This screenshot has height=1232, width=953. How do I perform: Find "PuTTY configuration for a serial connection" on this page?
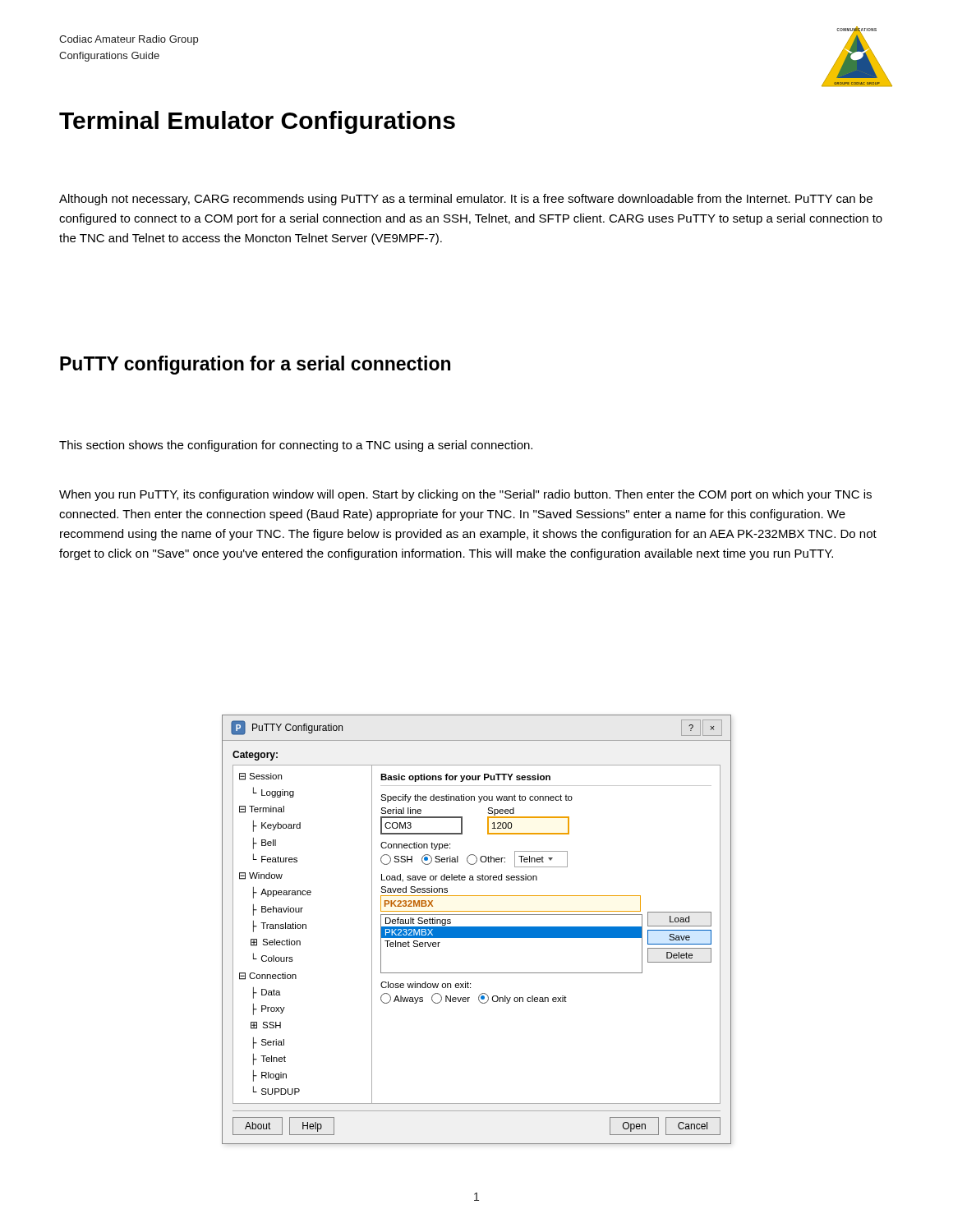(x=255, y=365)
